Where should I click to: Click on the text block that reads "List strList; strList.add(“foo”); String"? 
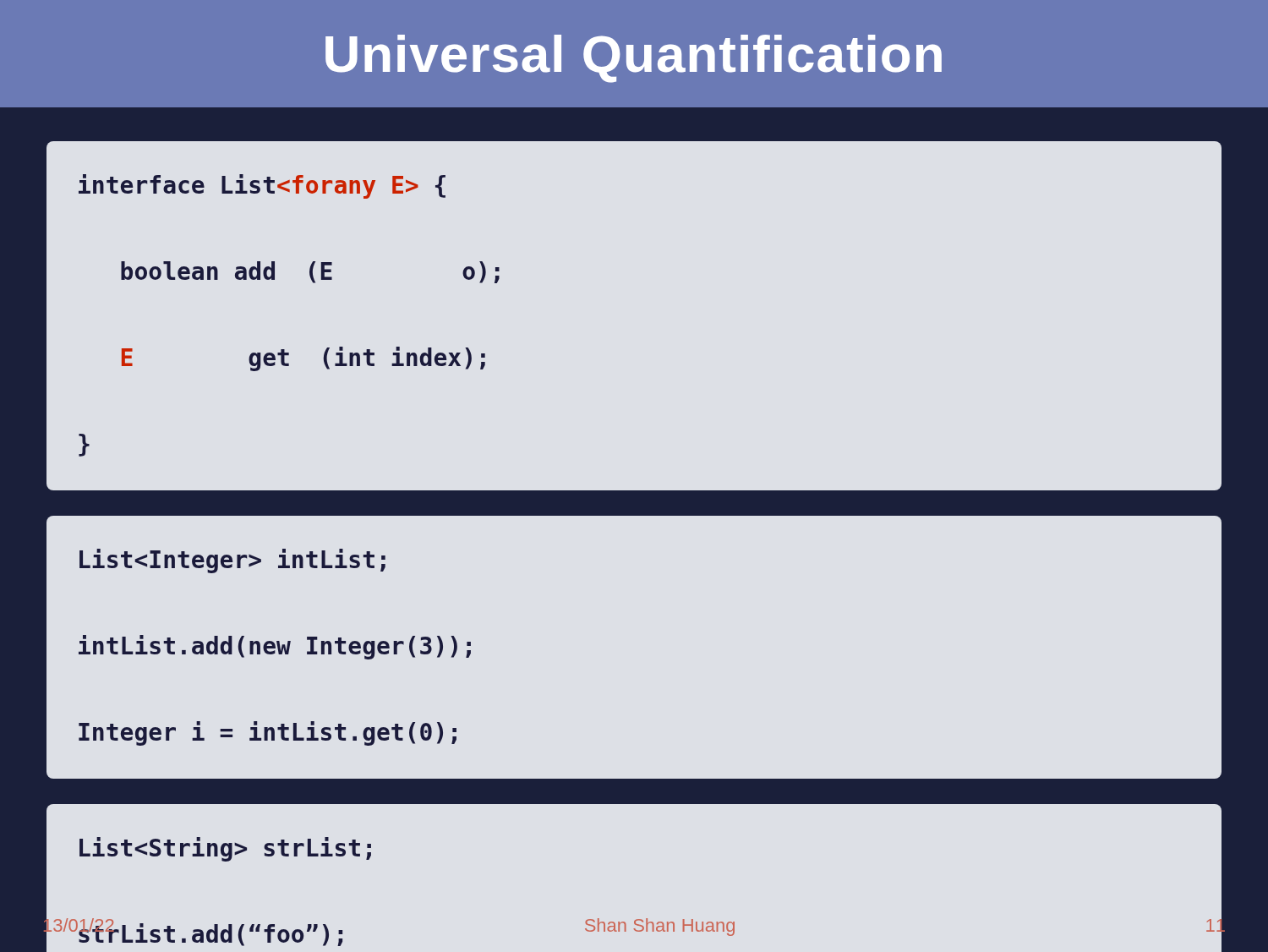click(x=225, y=849)
